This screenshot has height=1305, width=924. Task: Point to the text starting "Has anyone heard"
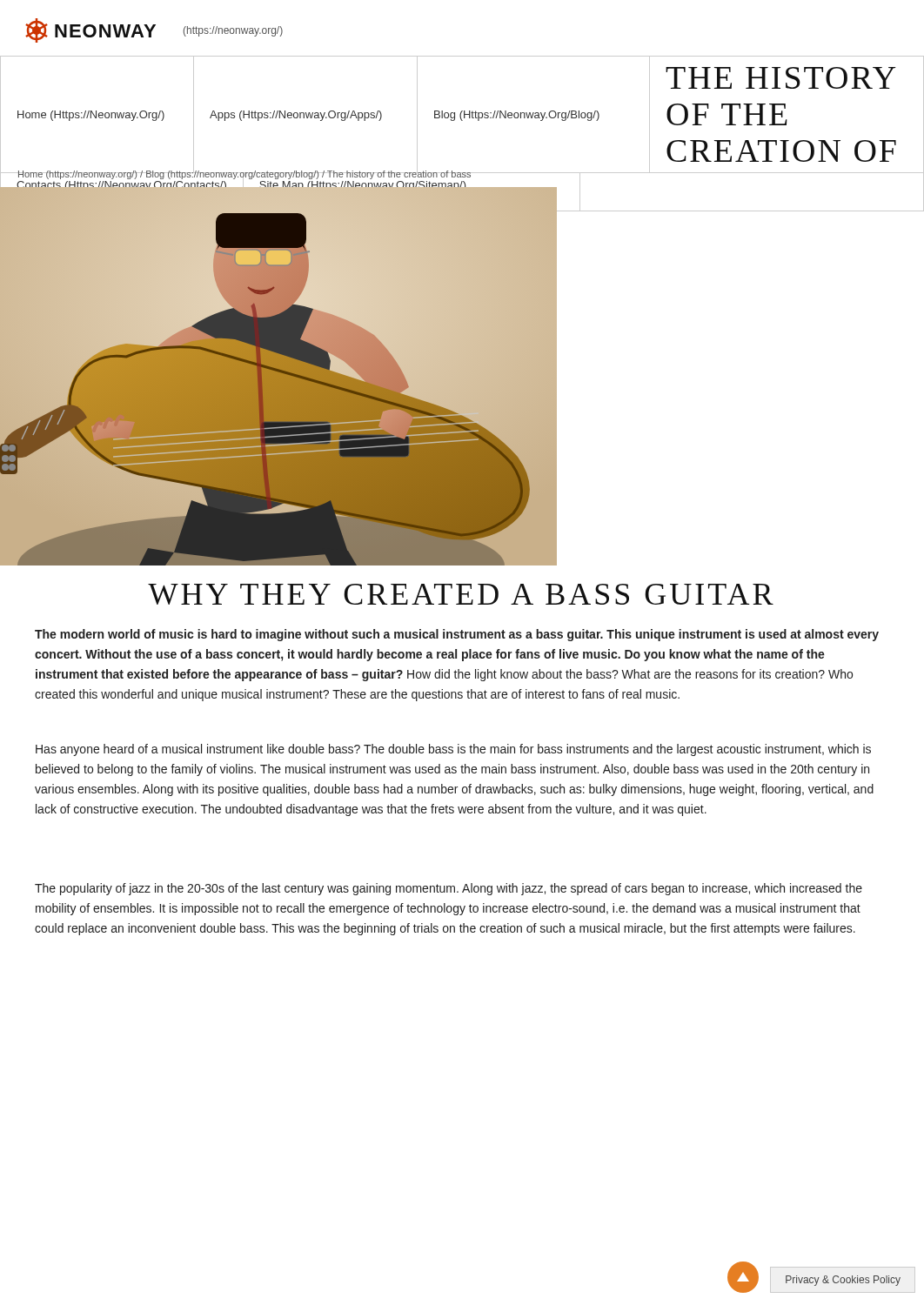tap(454, 779)
